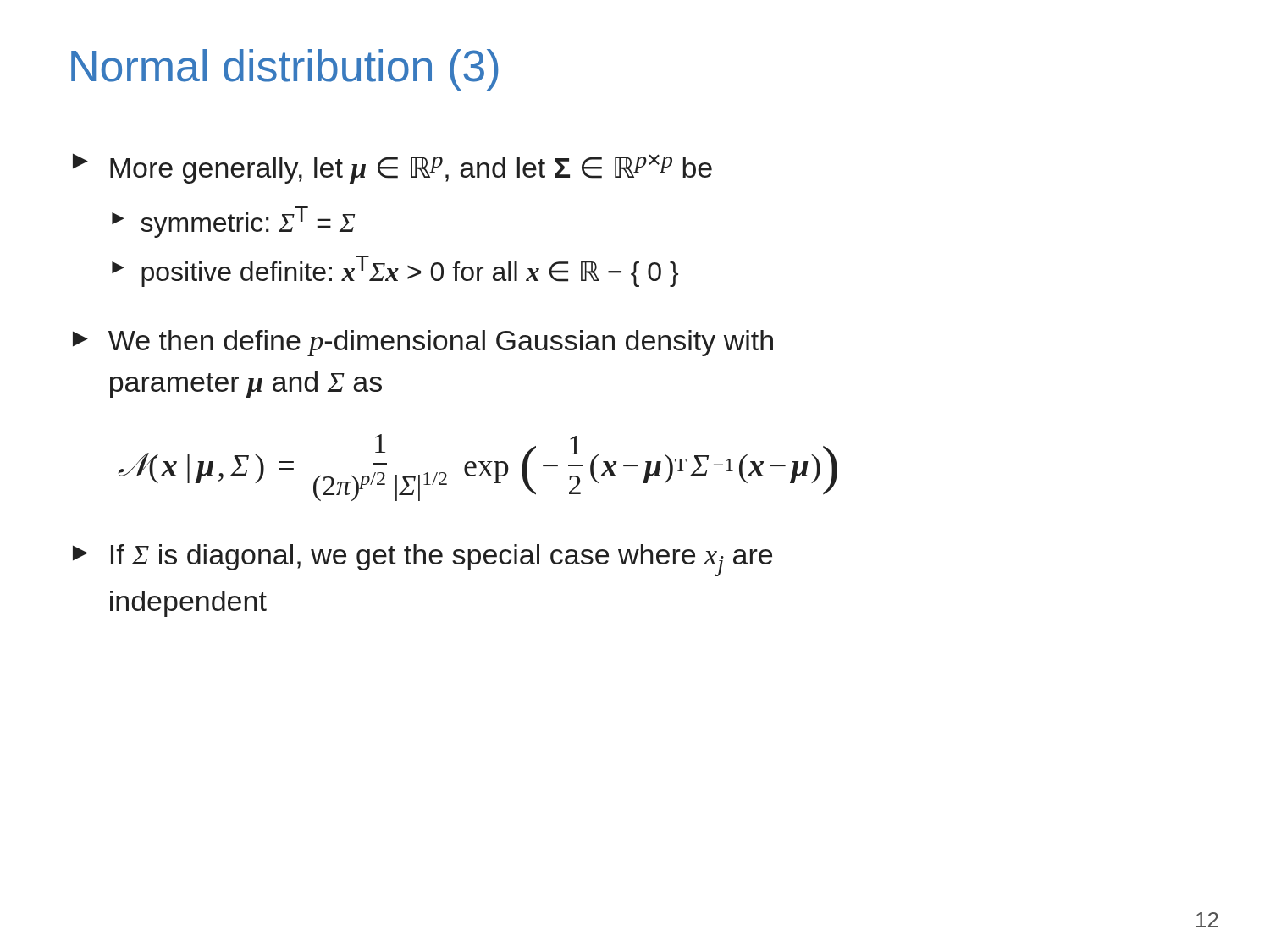Image resolution: width=1270 pixels, height=952 pixels.
Task: Find the region starting "► positive definite: xTΣx >"
Action: tap(393, 269)
